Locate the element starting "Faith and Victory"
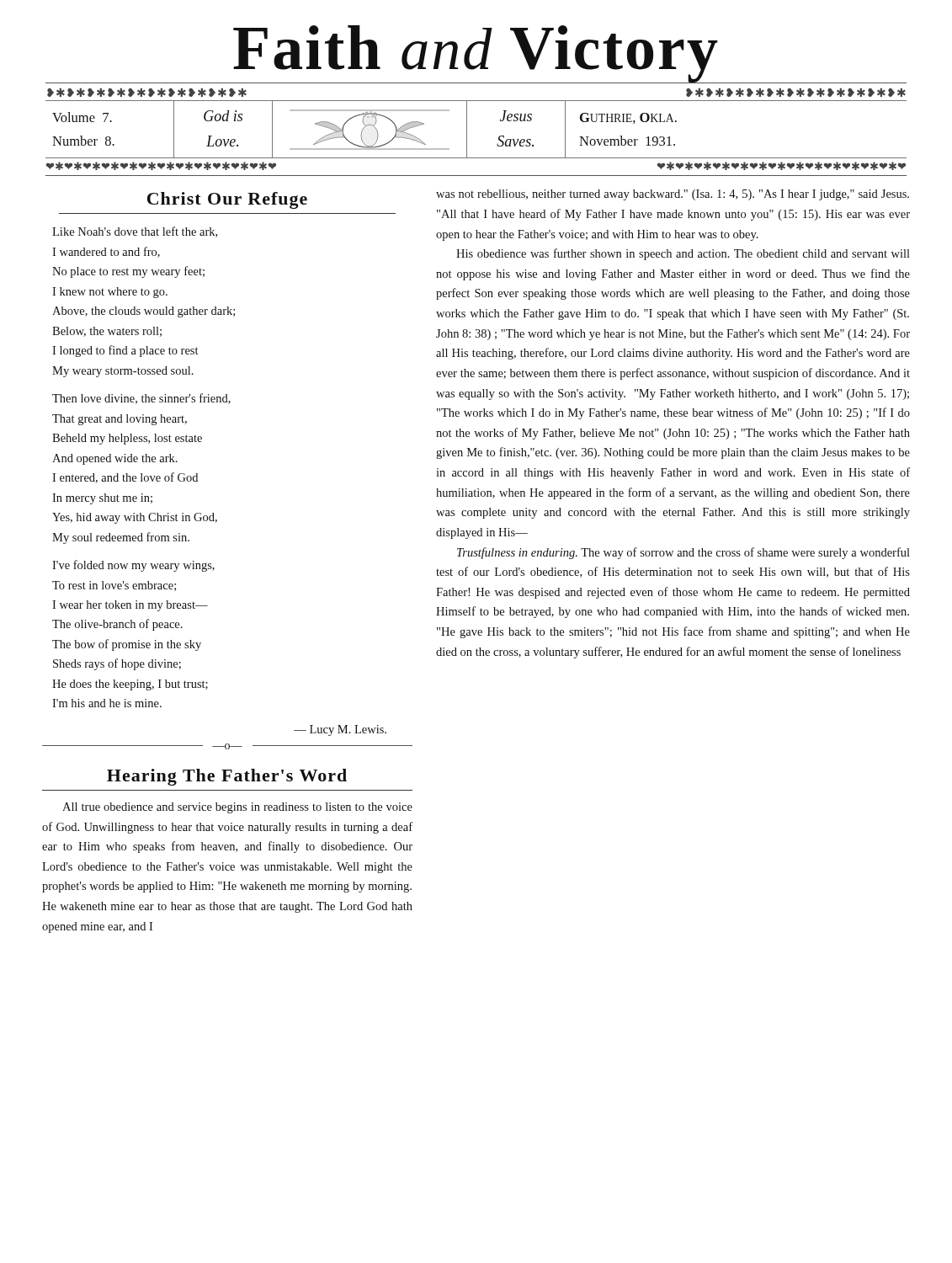 pos(476,48)
